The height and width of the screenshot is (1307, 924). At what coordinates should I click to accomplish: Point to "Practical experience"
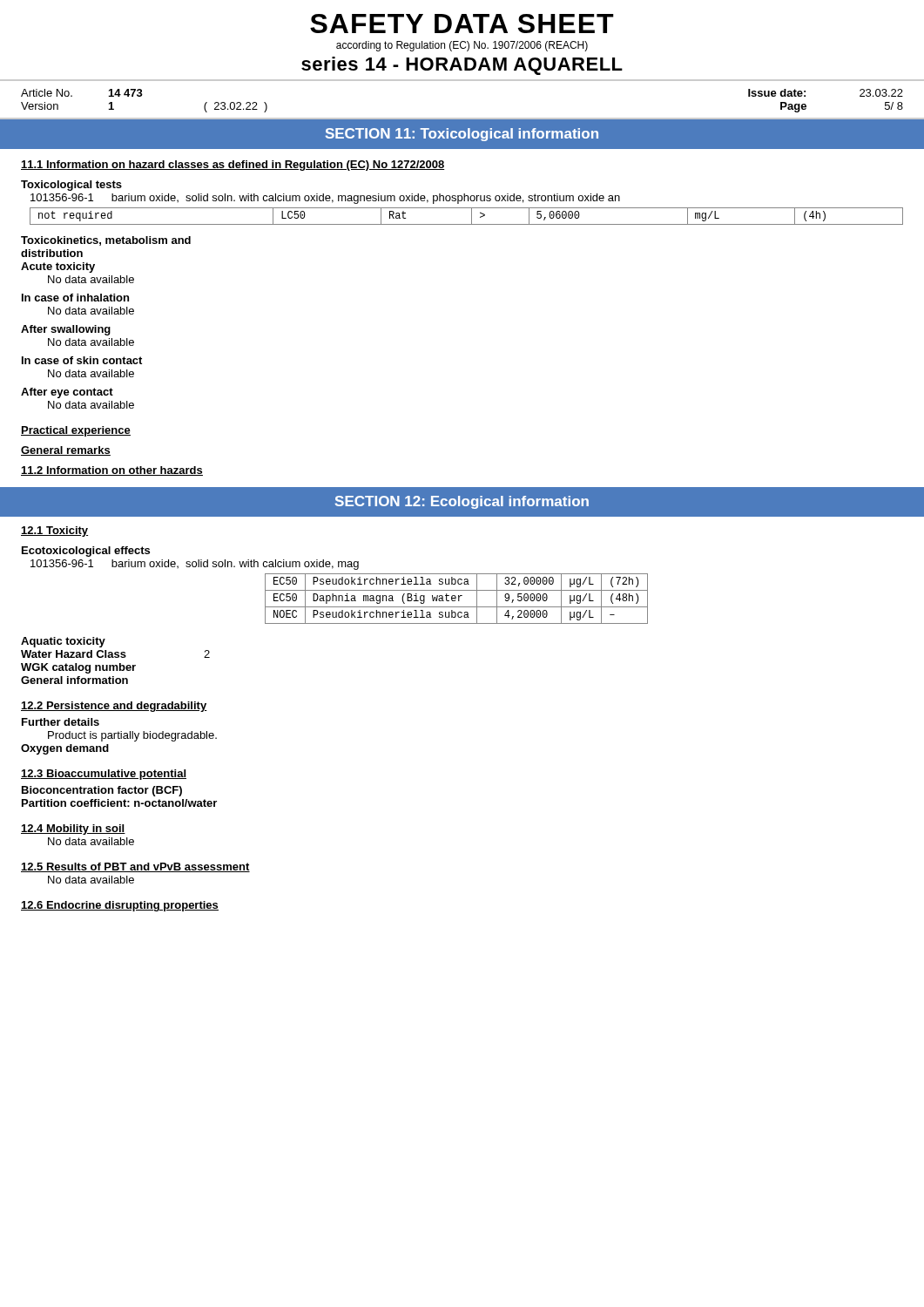pyautogui.click(x=76, y=430)
